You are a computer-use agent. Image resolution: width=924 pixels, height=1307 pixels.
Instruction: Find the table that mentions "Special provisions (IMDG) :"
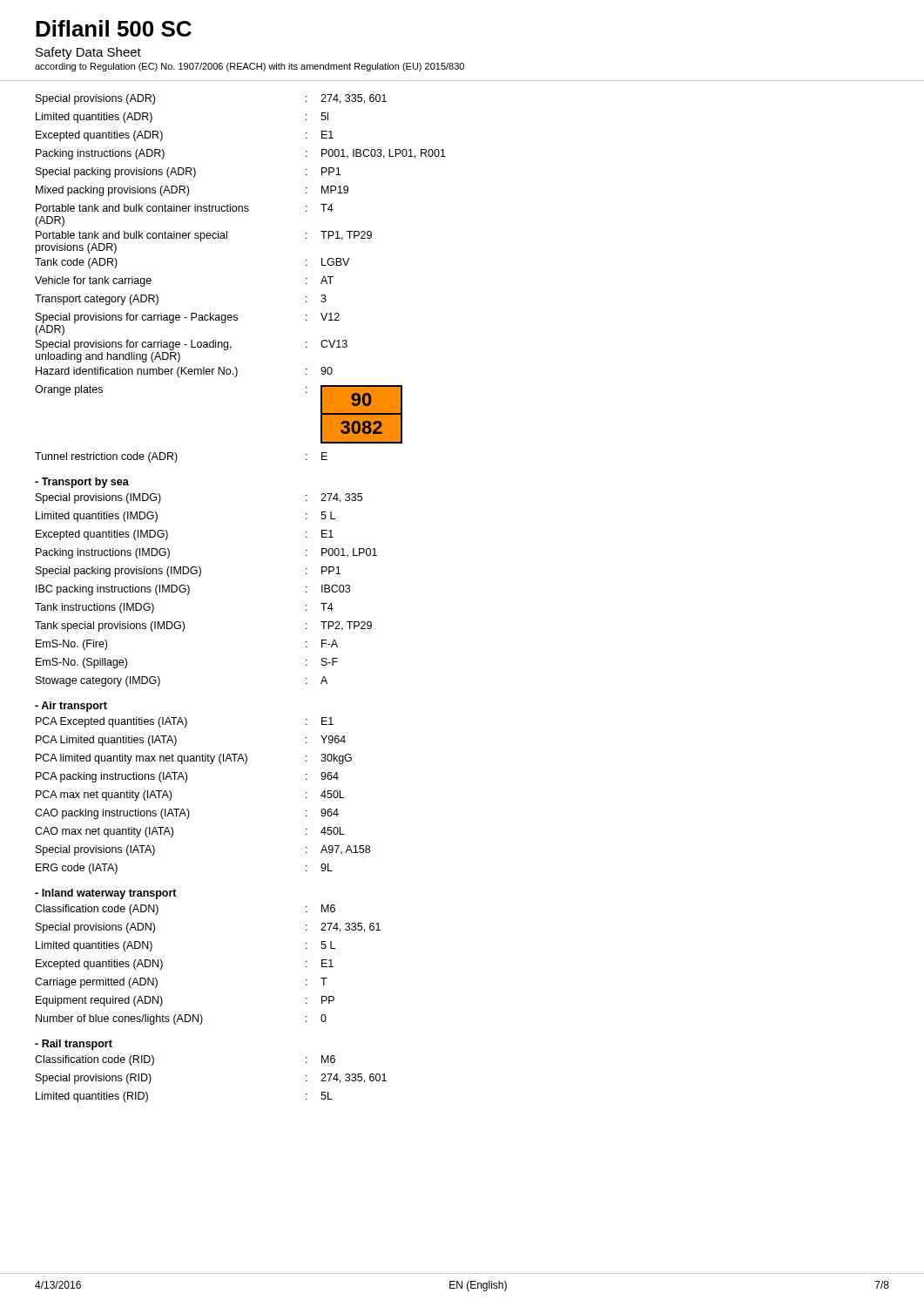point(462,591)
